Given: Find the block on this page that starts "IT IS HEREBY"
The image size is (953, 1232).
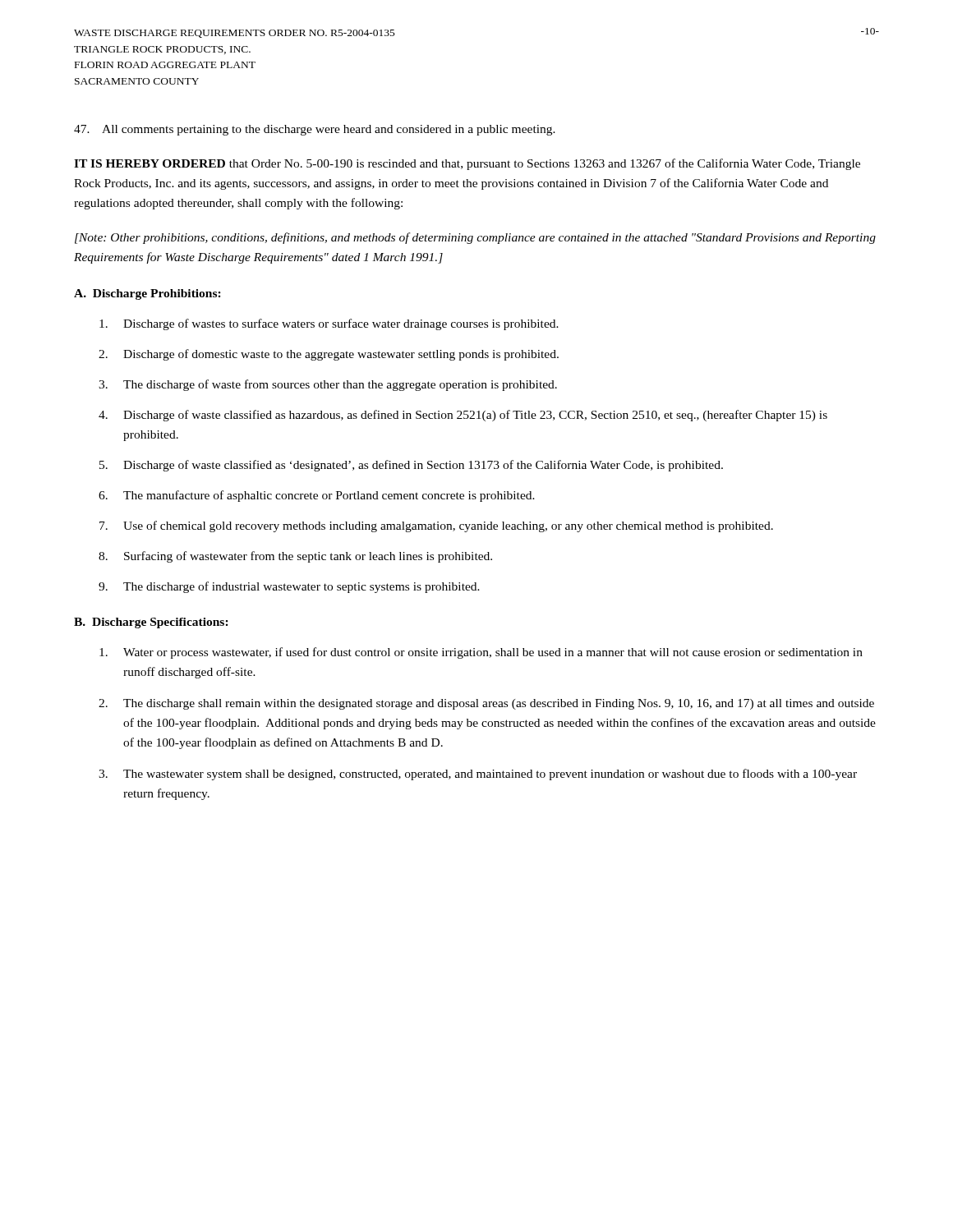Looking at the screenshot, I should point(467,183).
